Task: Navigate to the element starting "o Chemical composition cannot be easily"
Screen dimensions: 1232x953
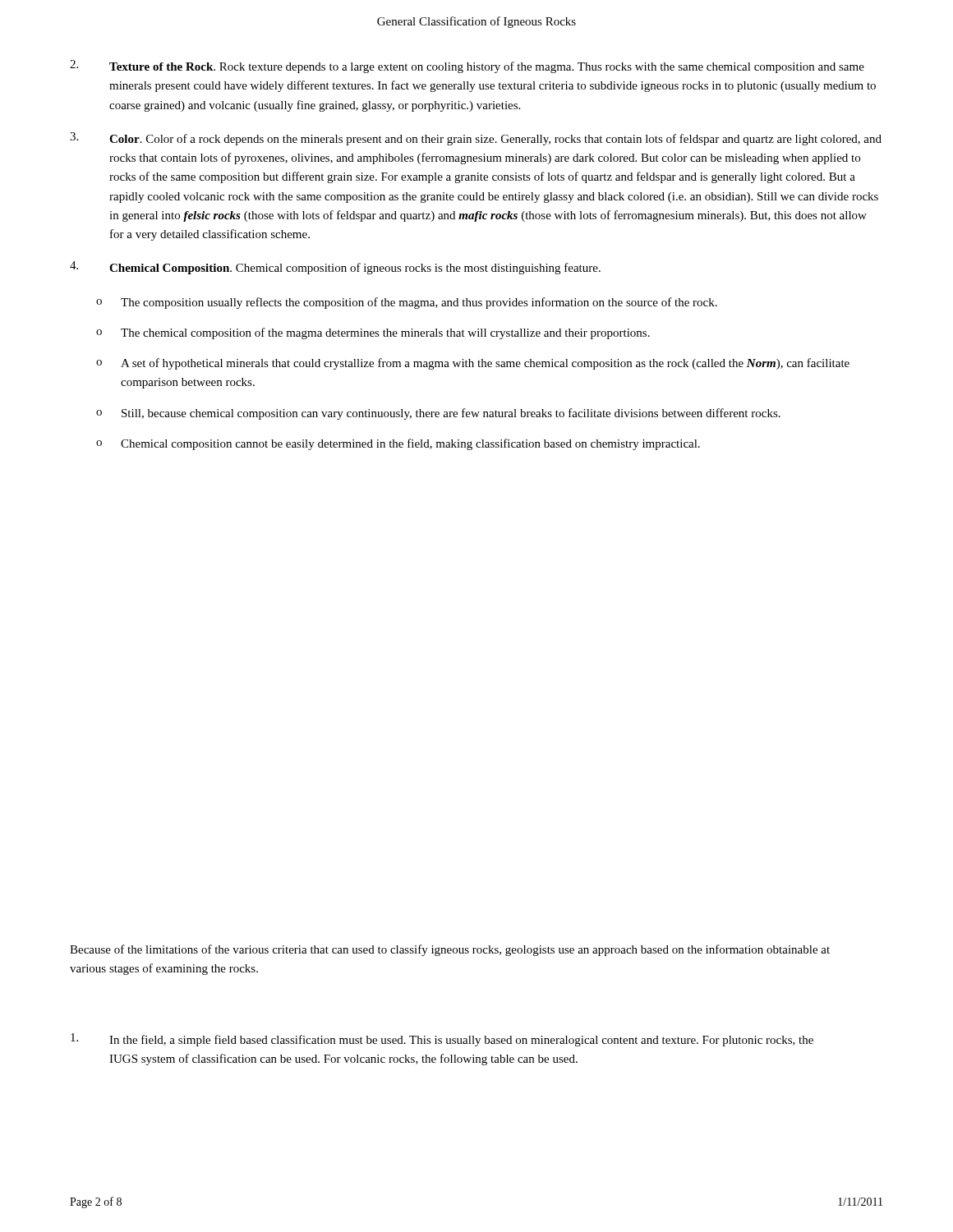Action: point(490,444)
